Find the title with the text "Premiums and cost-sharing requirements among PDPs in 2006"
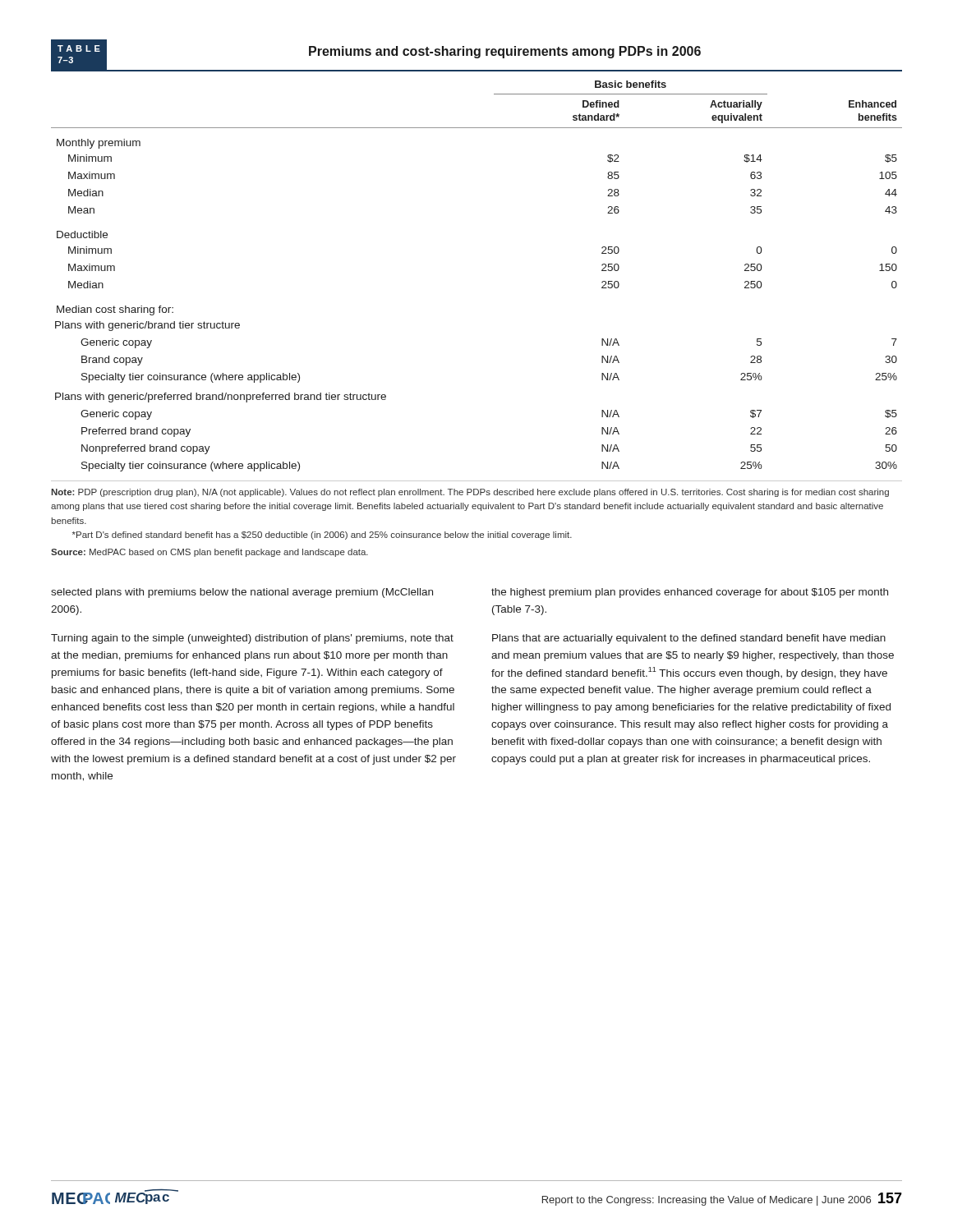953x1232 pixels. 505,52
